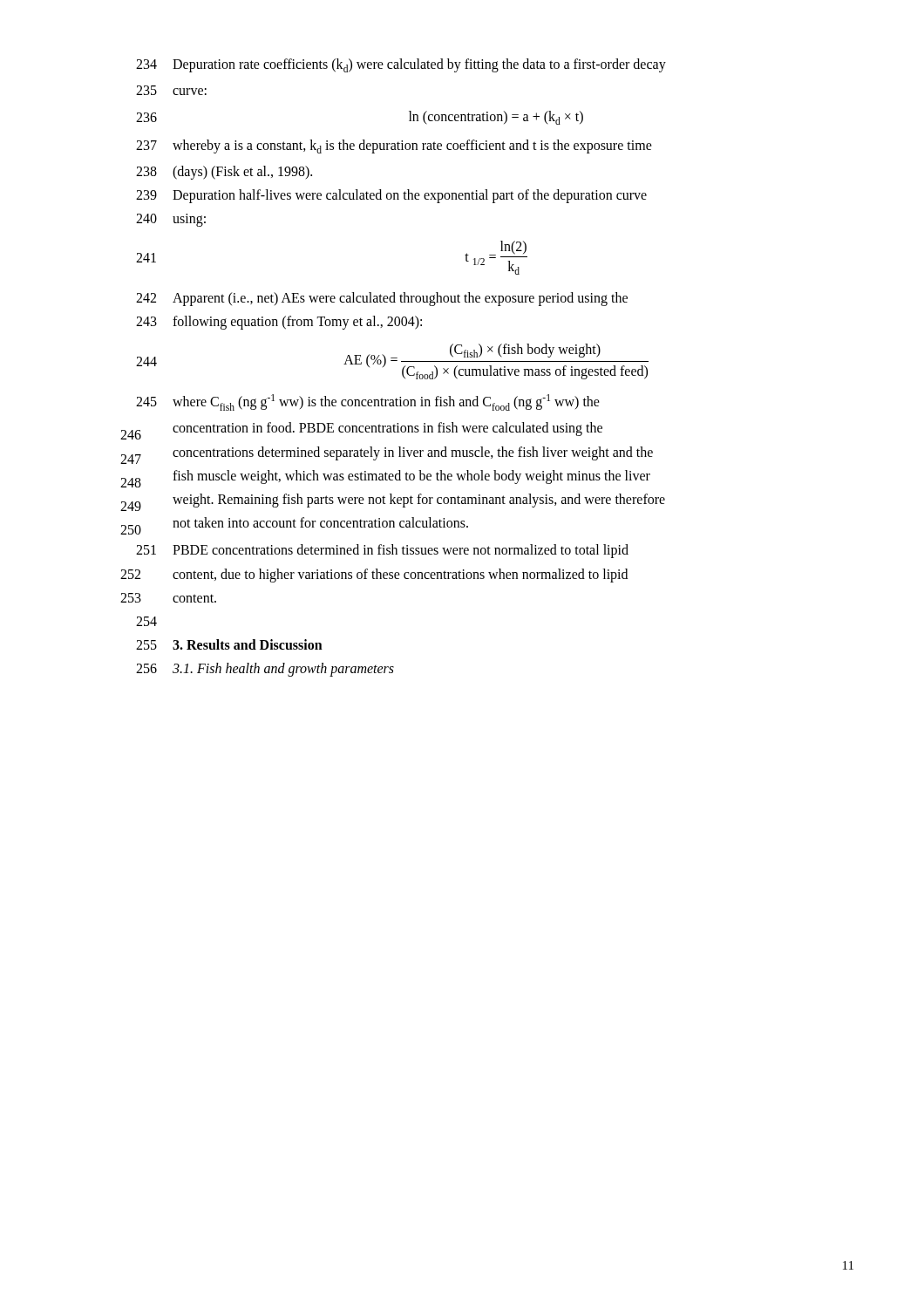This screenshot has width=924, height=1308.
Task: Select the passage starting "242 Apparent (i.e., net) AEs were"
Action: (x=462, y=309)
